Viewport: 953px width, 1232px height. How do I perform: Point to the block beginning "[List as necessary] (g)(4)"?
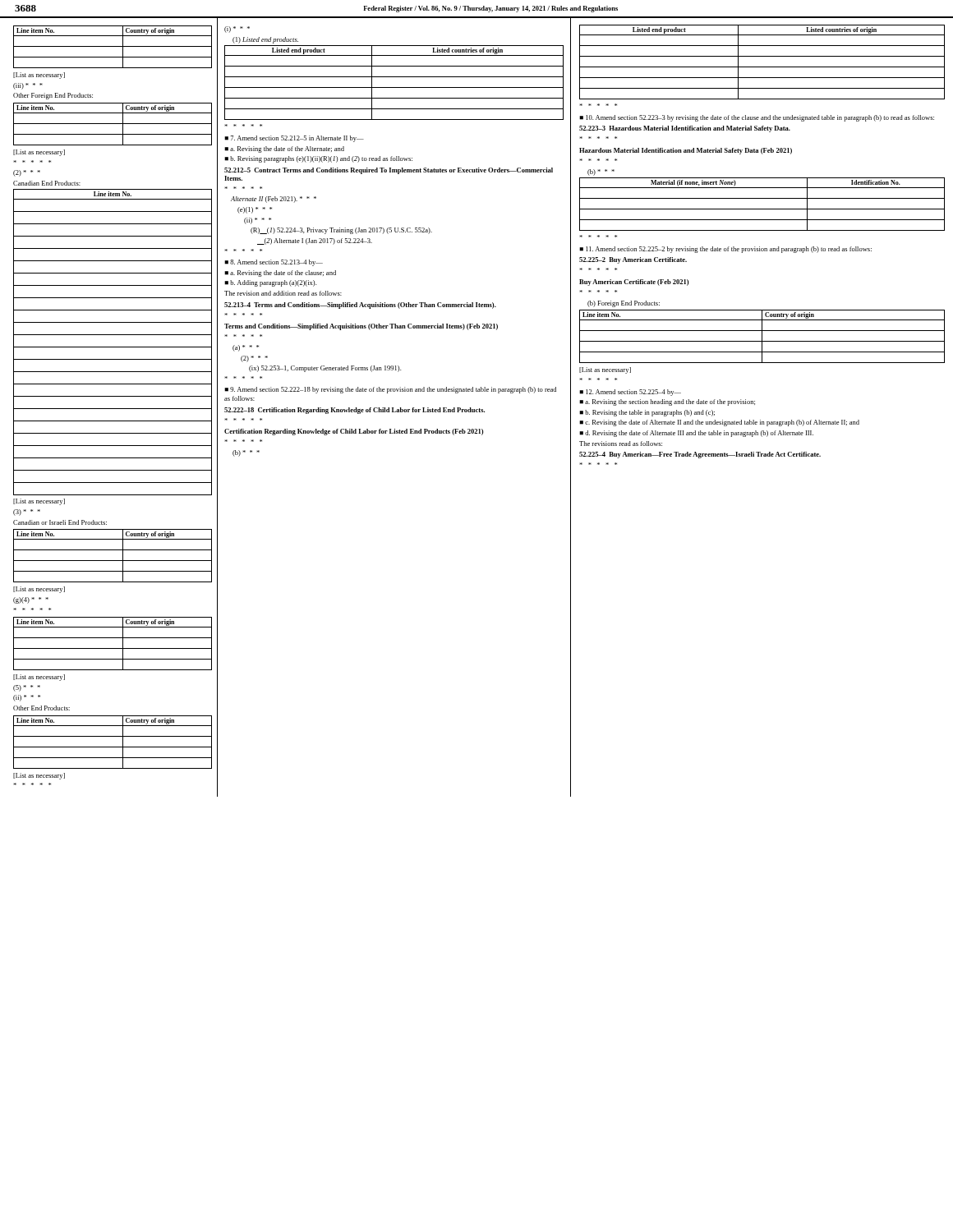[39, 590]
